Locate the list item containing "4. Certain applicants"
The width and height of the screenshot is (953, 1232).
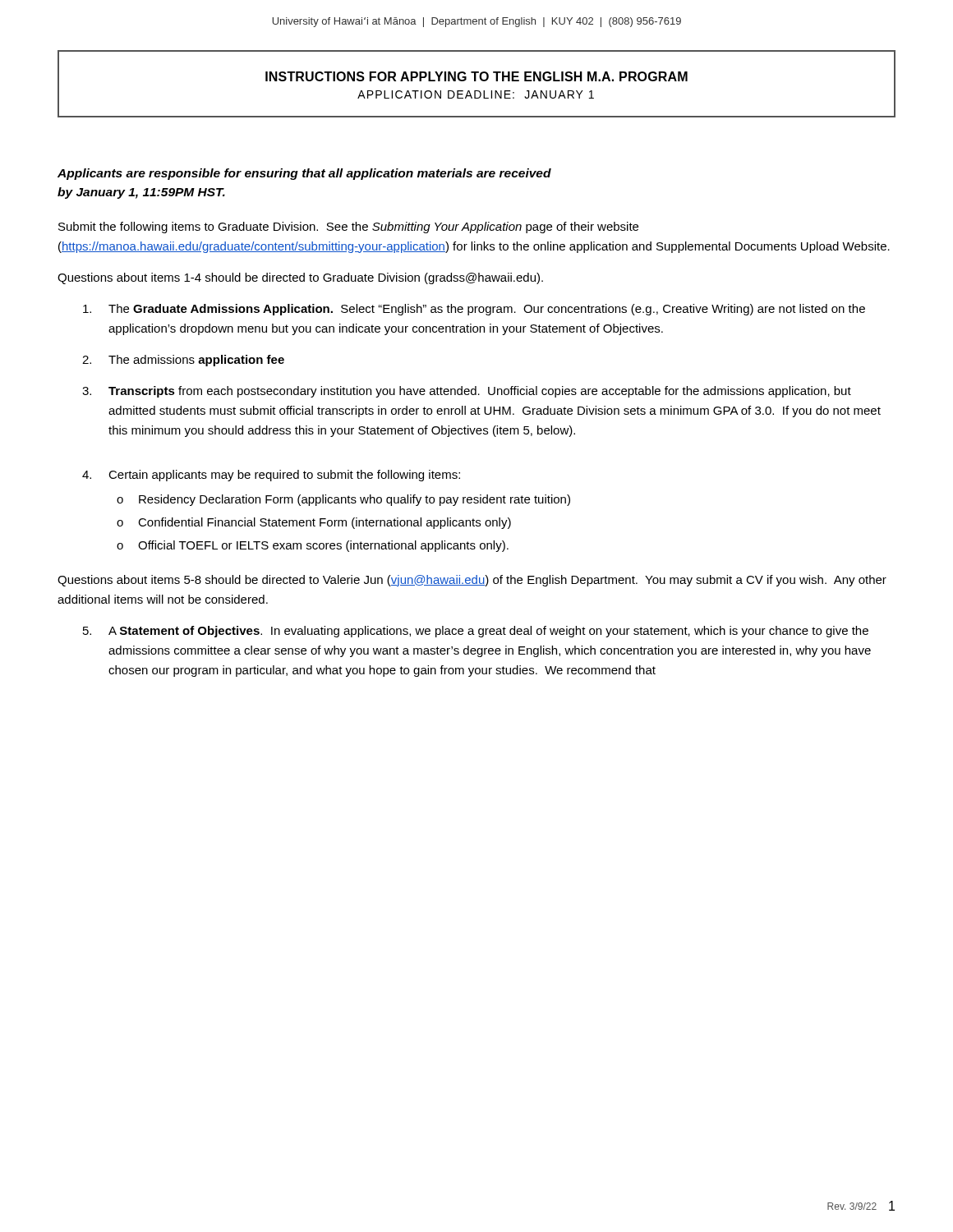pos(489,511)
